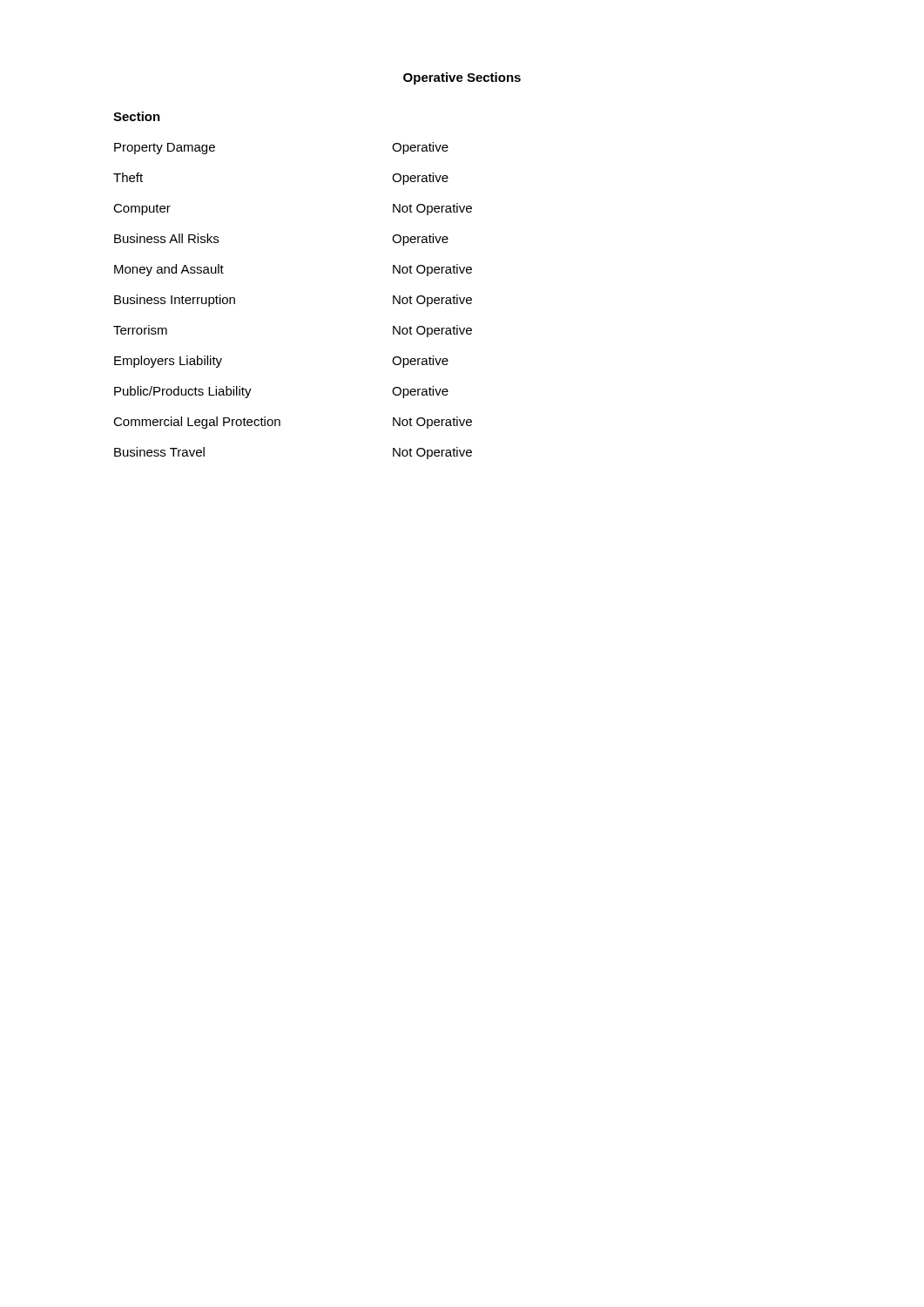Find the list item with the text "Theft Operative"

(123, 178)
